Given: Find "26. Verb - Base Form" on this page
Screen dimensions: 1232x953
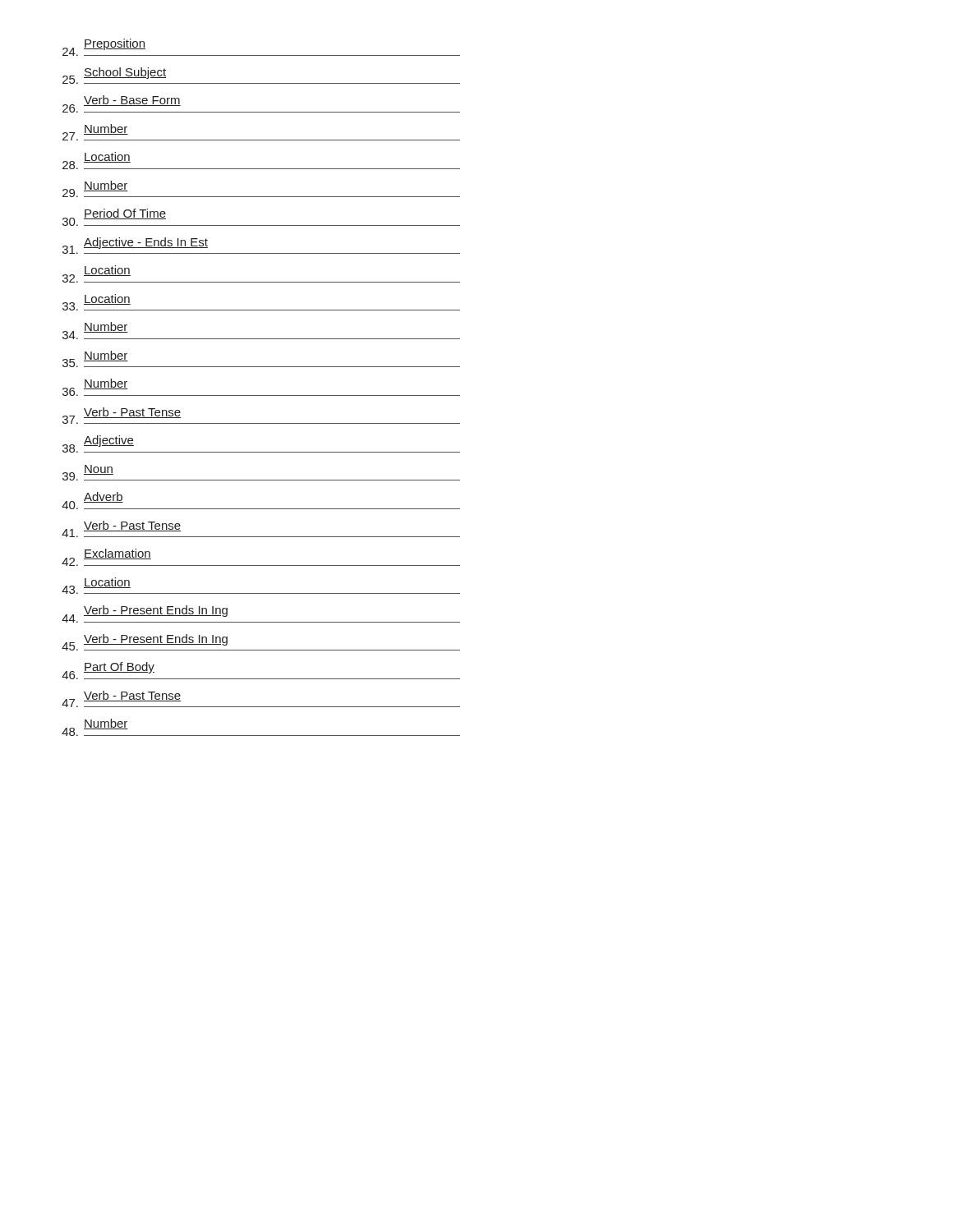Looking at the screenshot, I should pos(255,102).
